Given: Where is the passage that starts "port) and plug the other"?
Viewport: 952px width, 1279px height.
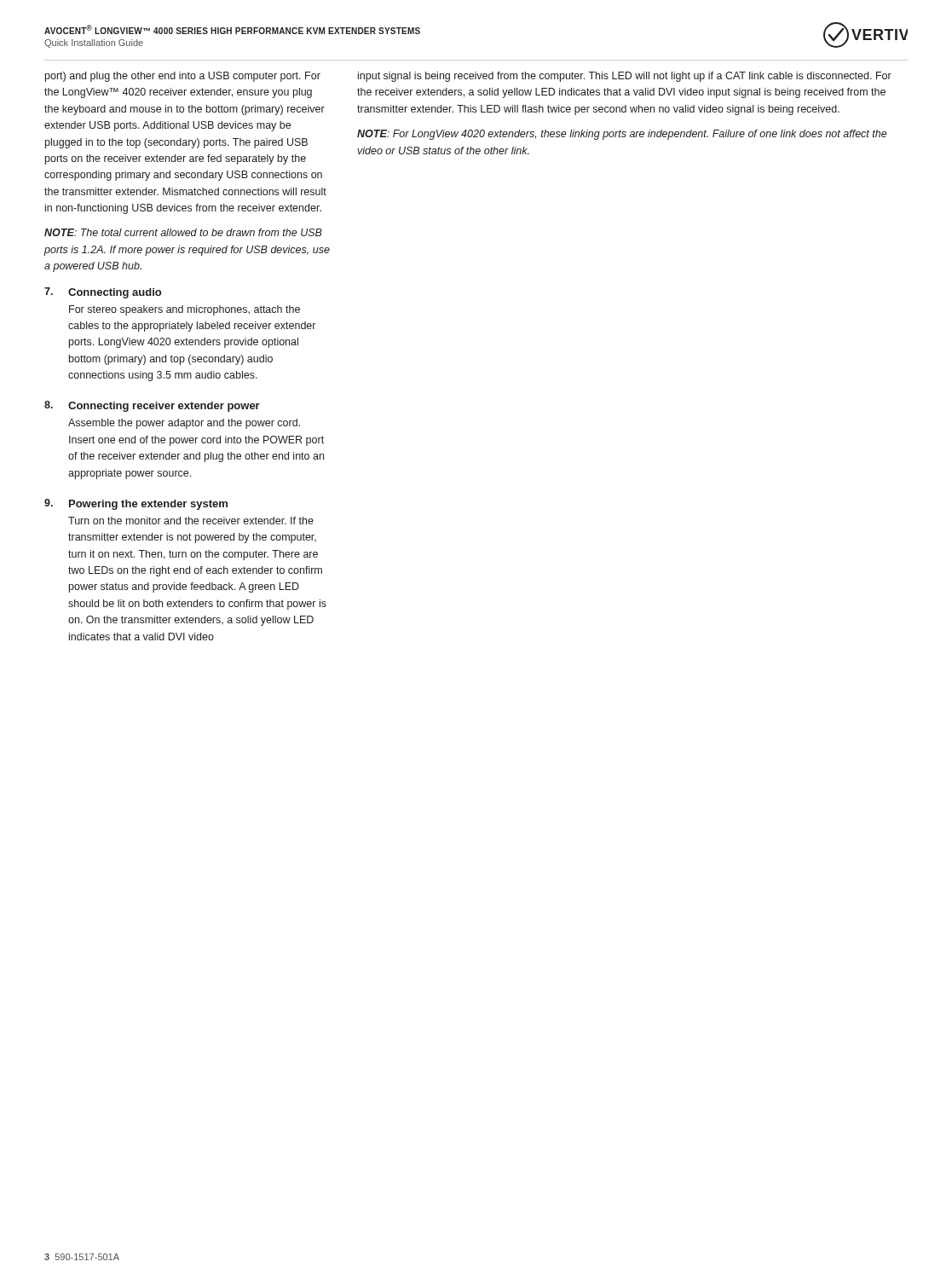Looking at the screenshot, I should coord(187,143).
